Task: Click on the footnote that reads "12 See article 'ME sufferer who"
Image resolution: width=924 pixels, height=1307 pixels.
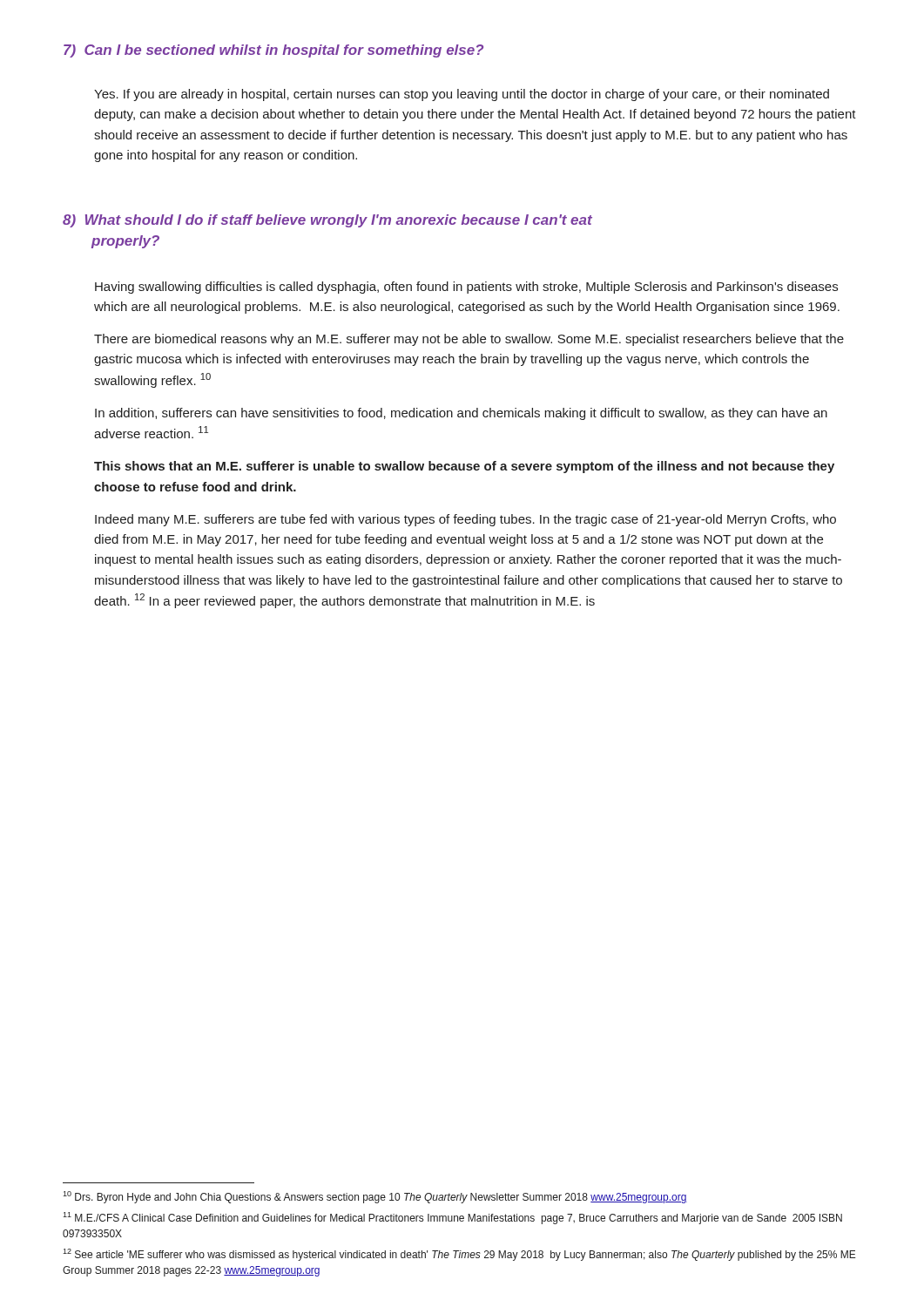Action: (x=459, y=1262)
